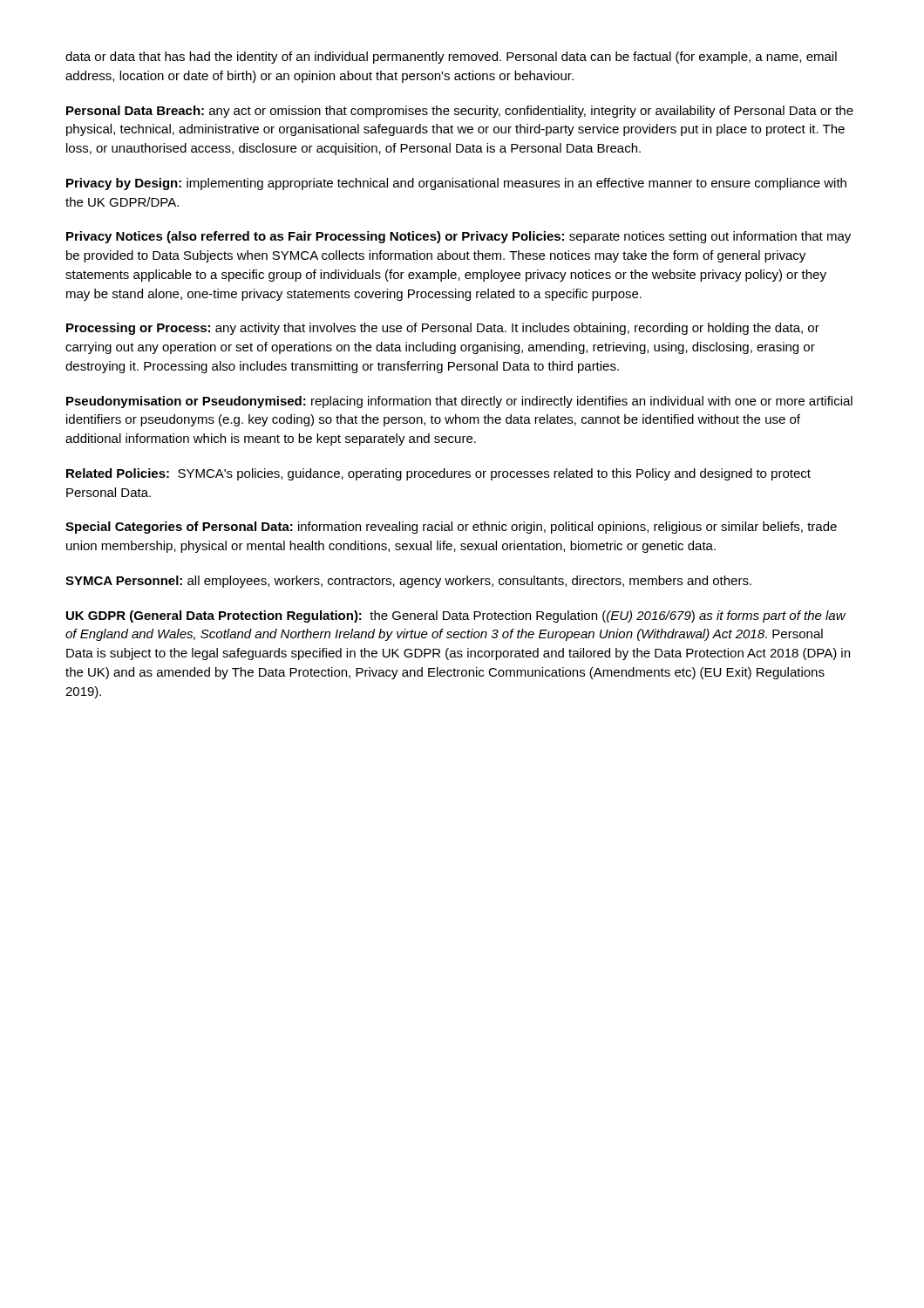Find the text block with the text "SYMCA Personnel: all employees, workers,"

(x=409, y=580)
